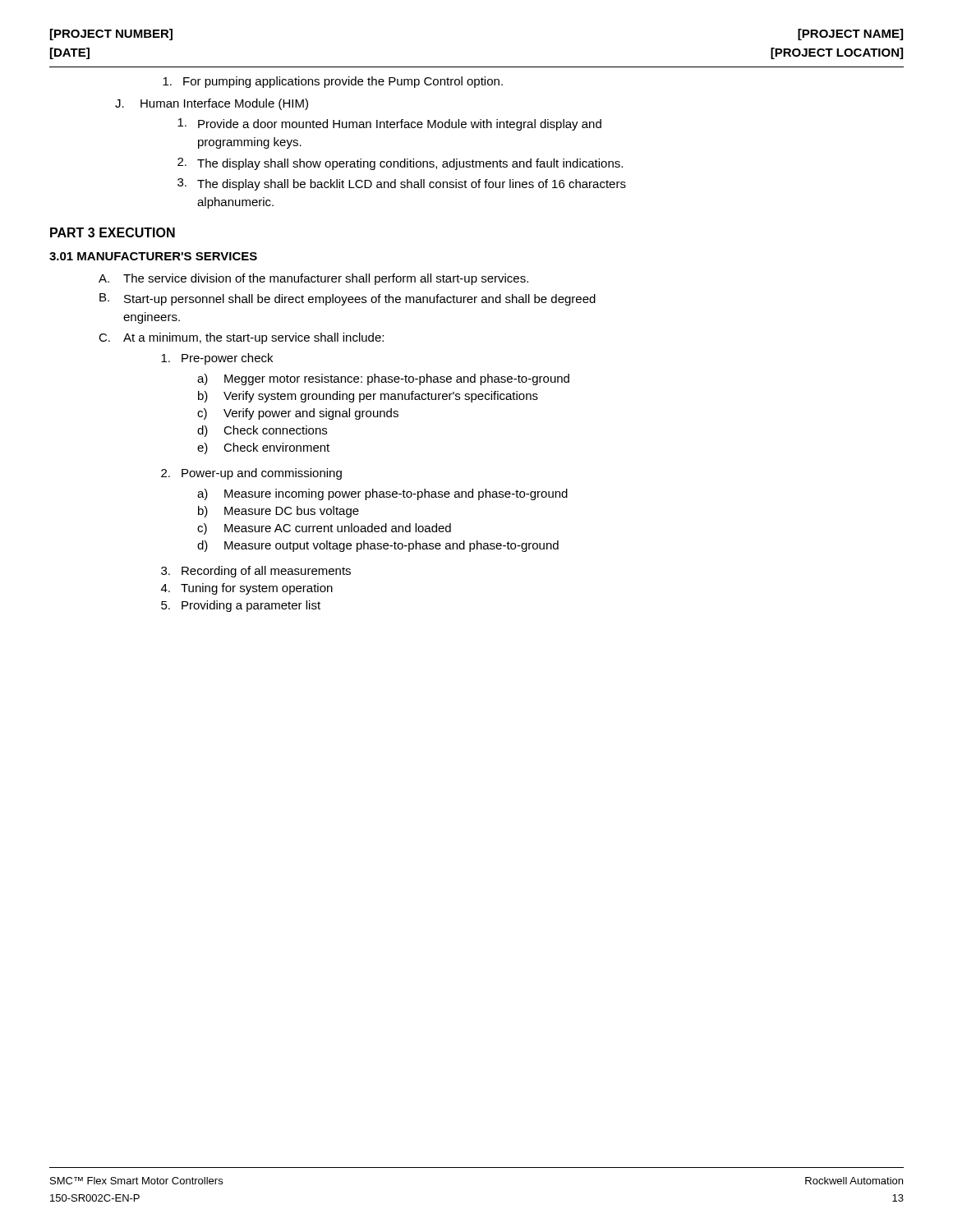
Task: Click on the section header that says "PART 3 EXECUTION"
Action: point(112,233)
